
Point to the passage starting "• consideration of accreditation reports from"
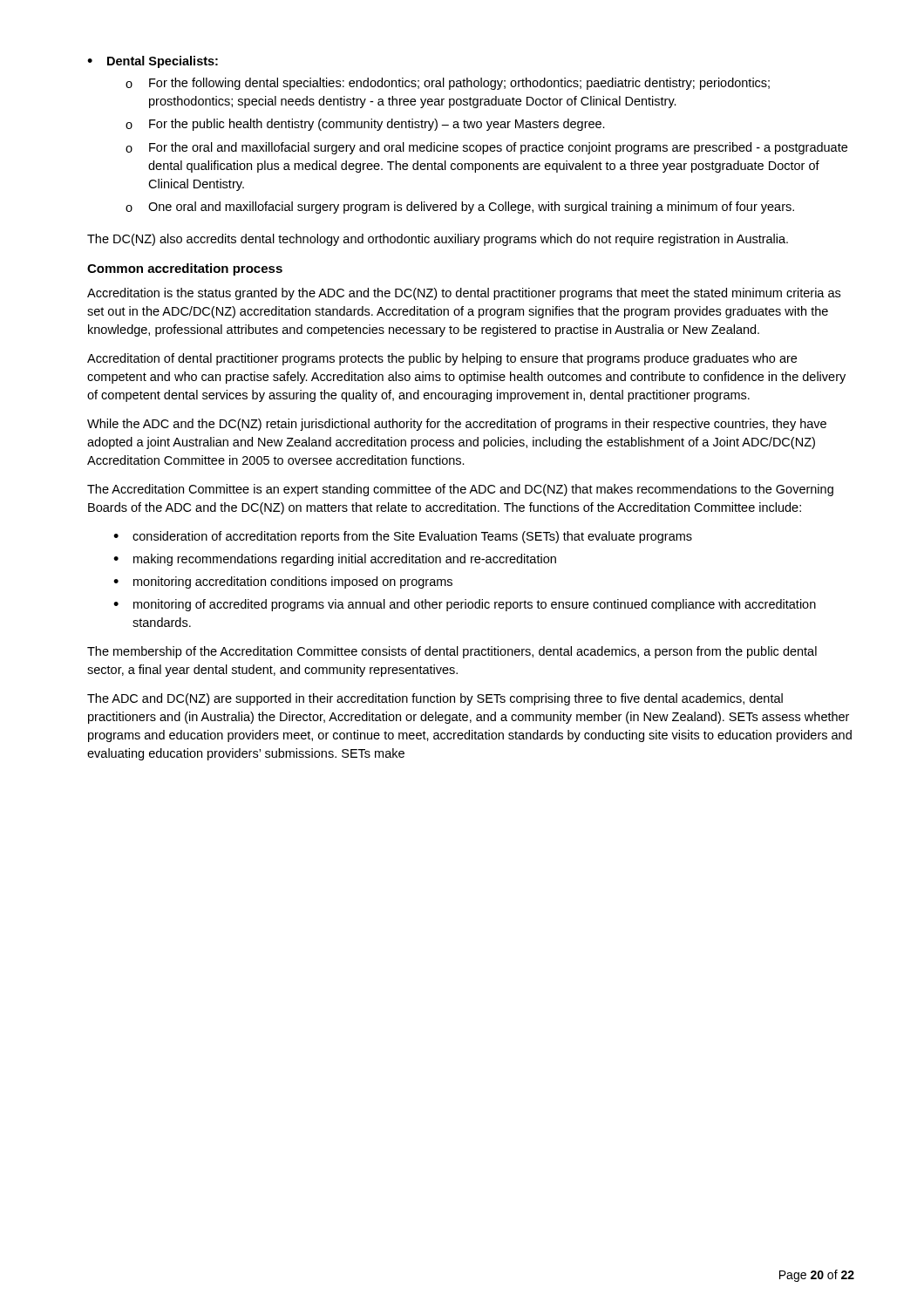pyautogui.click(x=484, y=537)
